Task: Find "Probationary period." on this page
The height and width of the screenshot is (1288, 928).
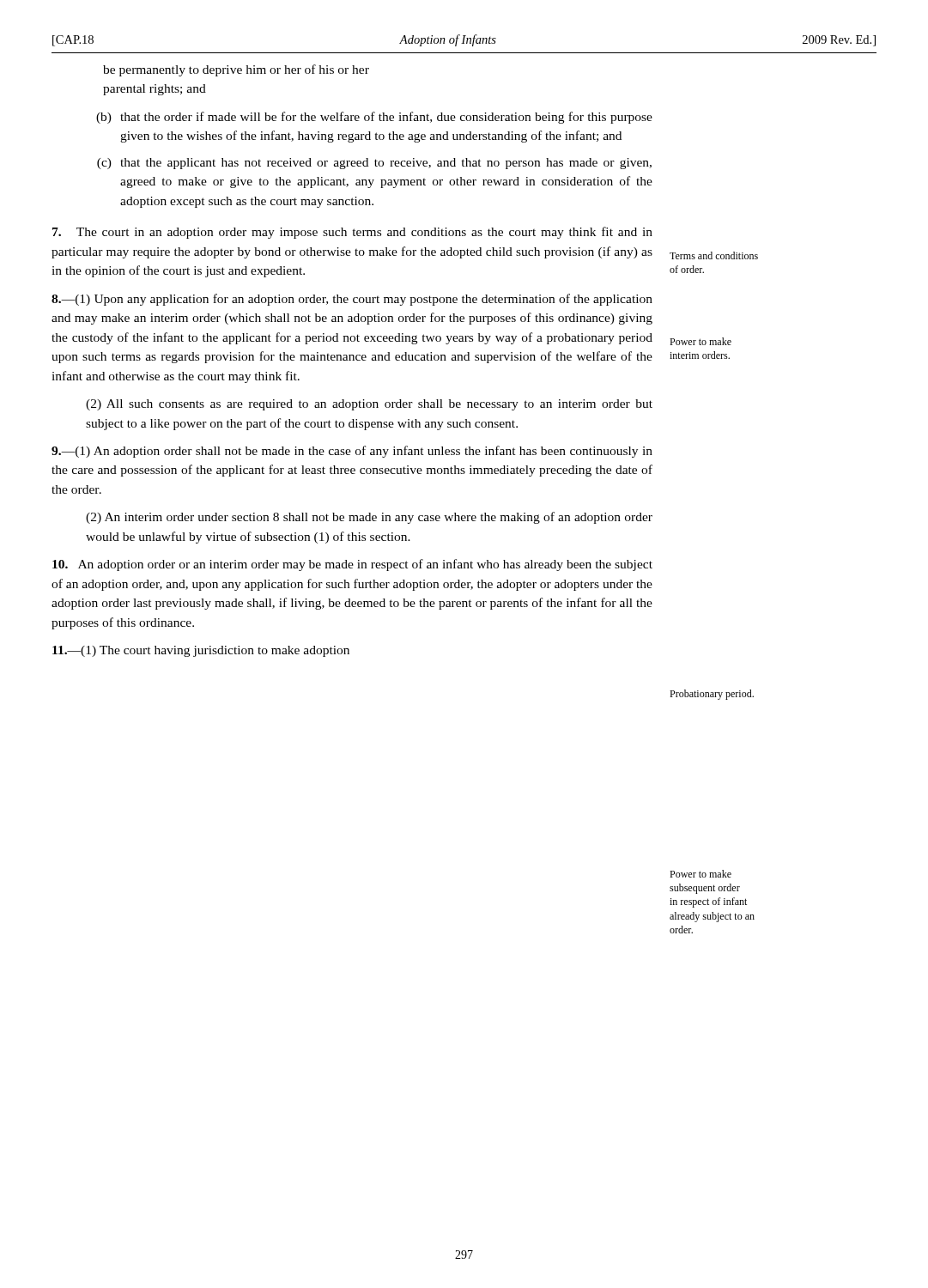Action: point(712,694)
